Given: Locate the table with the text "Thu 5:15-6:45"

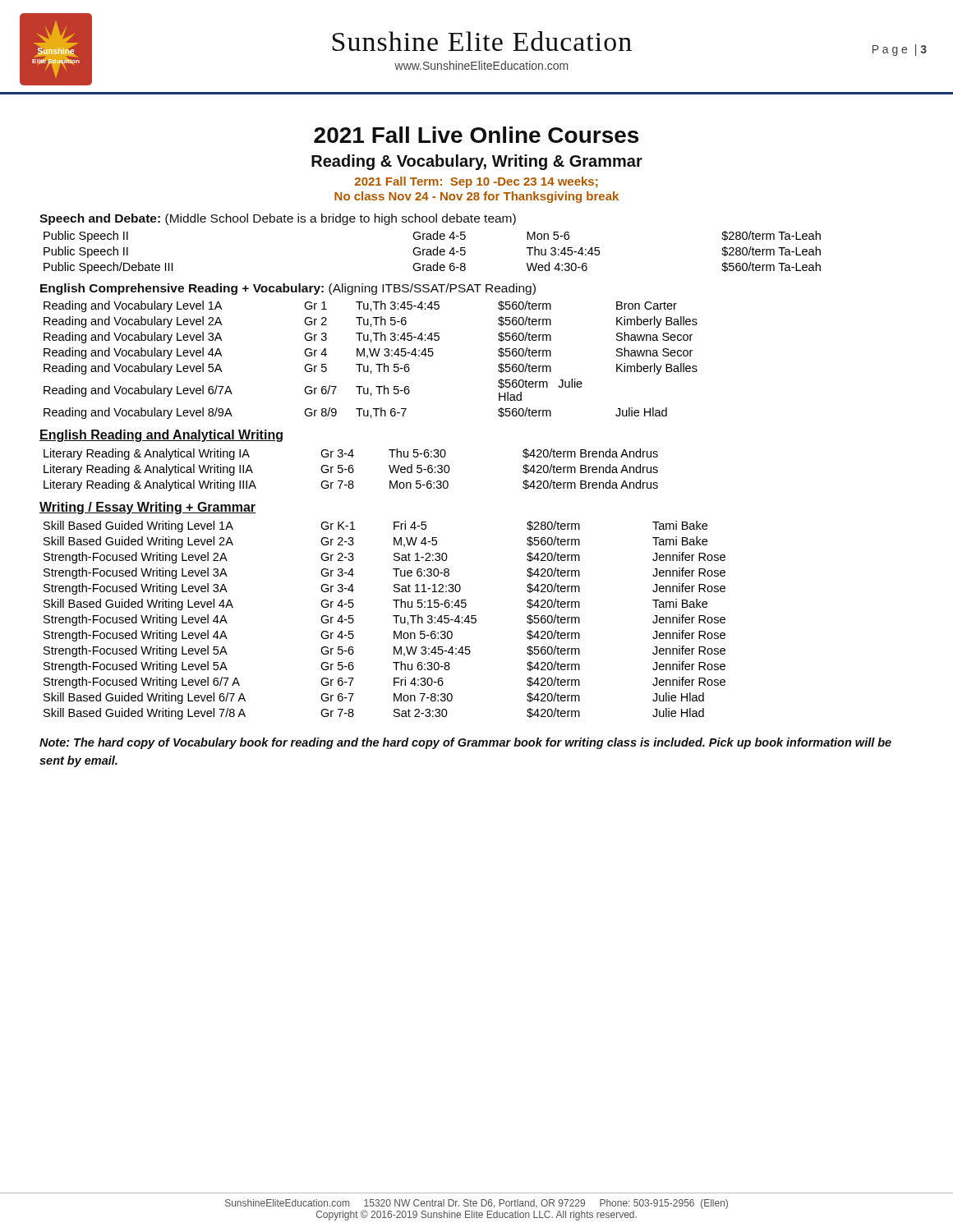Looking at the screenshot, I should click(476, 619).
